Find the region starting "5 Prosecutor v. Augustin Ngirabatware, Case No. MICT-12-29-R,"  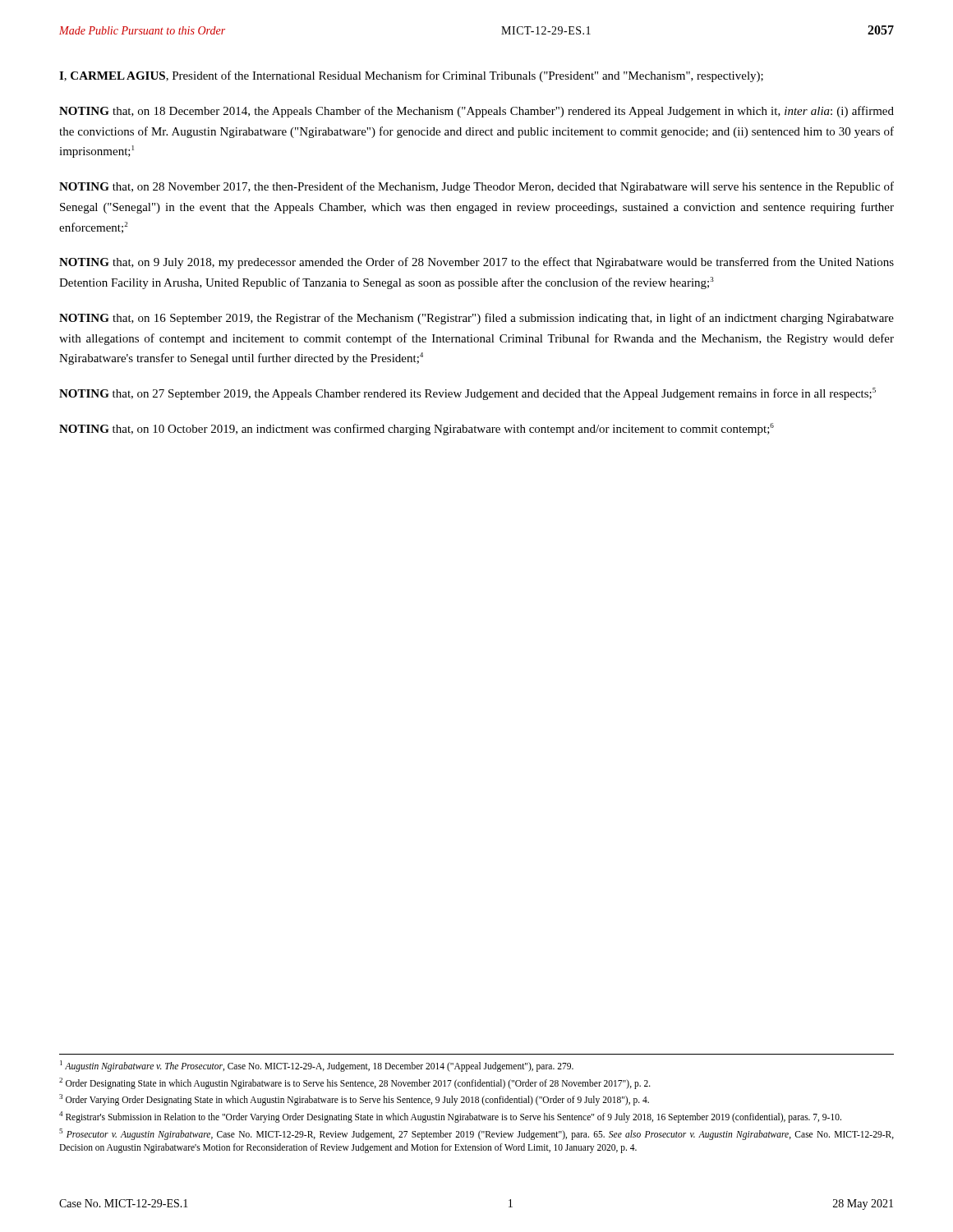476,1140
